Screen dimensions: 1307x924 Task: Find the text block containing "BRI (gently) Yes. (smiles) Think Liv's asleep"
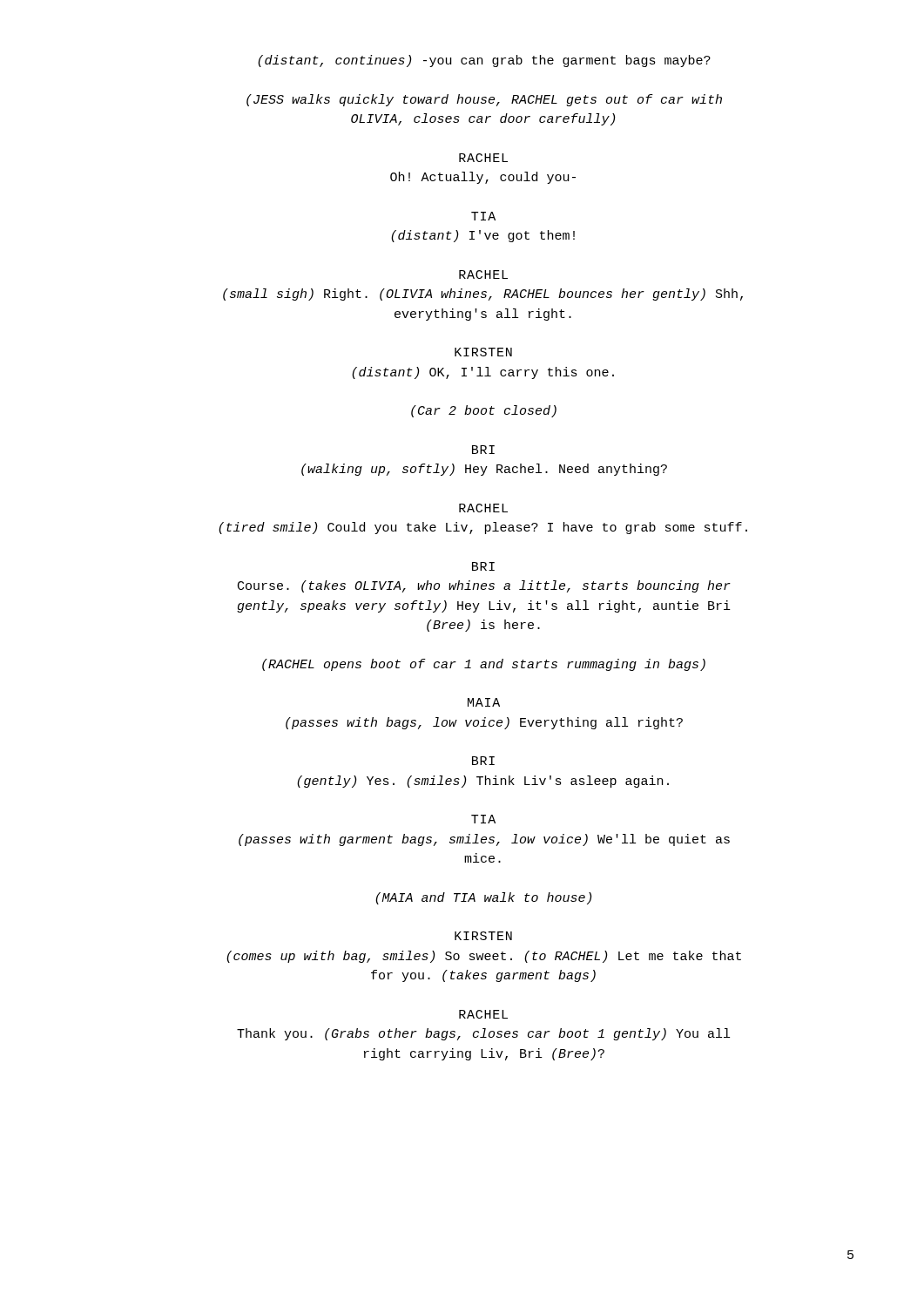(484, 772)
